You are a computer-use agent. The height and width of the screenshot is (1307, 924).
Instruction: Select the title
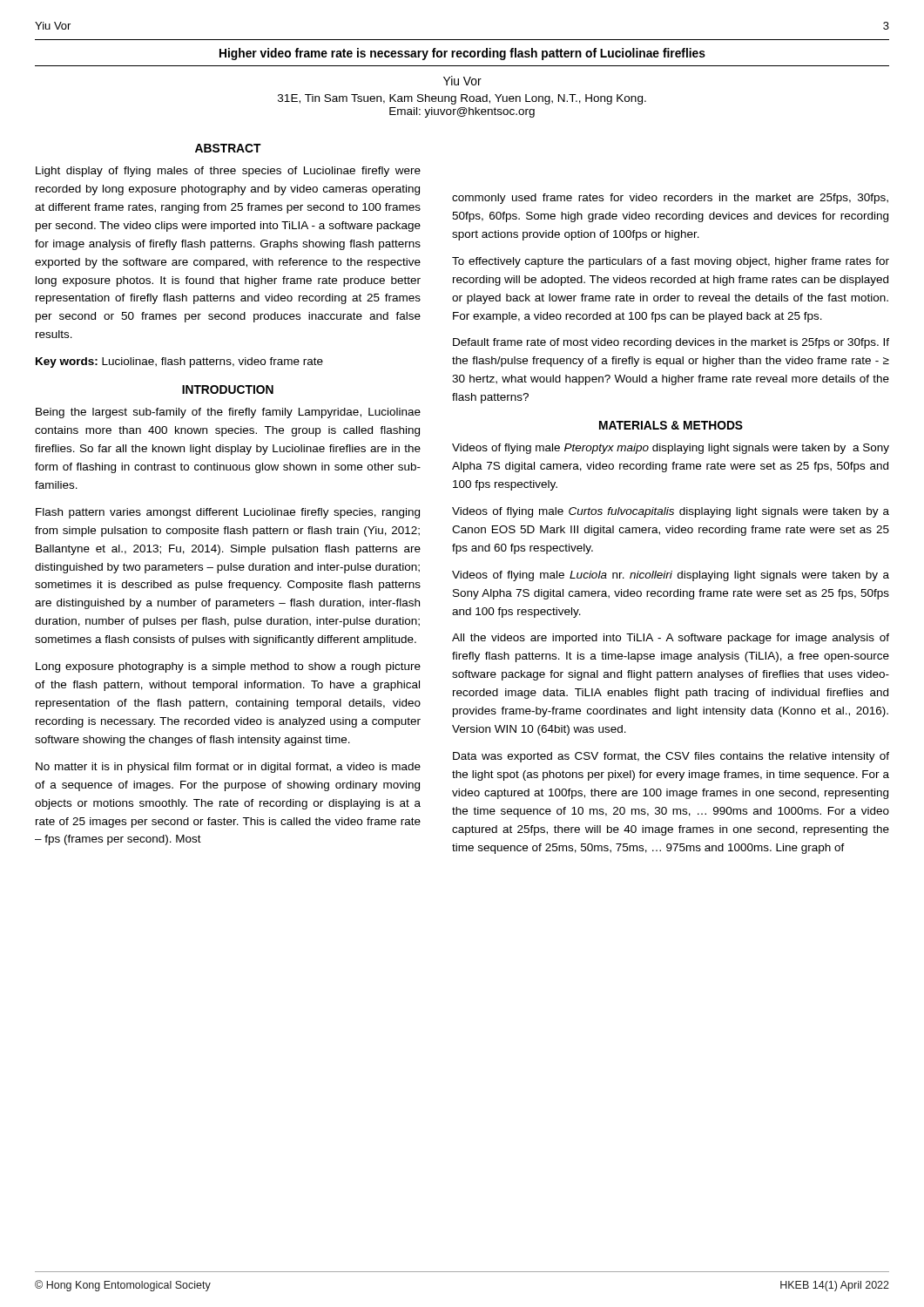click(462, 54)
